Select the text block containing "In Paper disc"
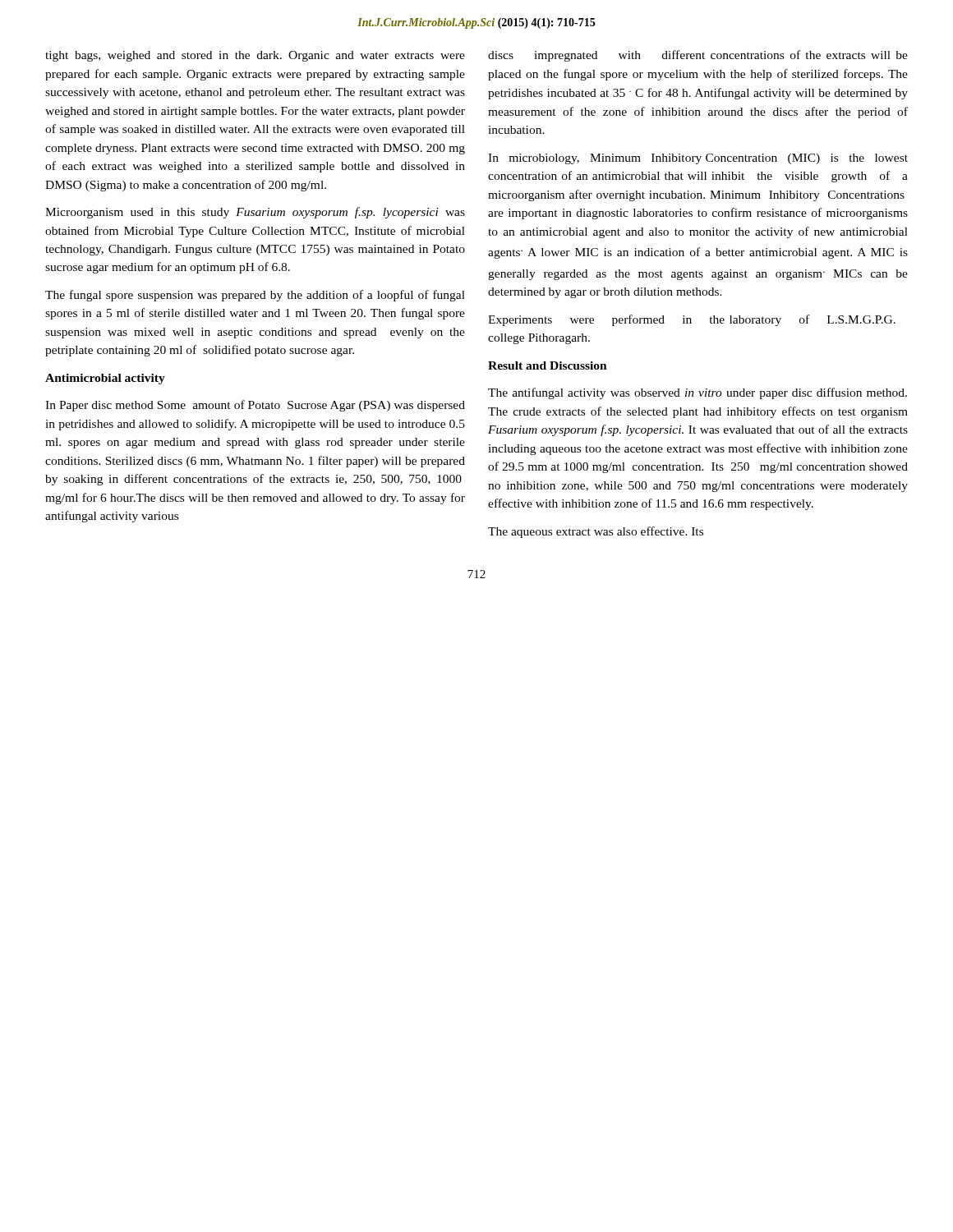 pos(255,461)
